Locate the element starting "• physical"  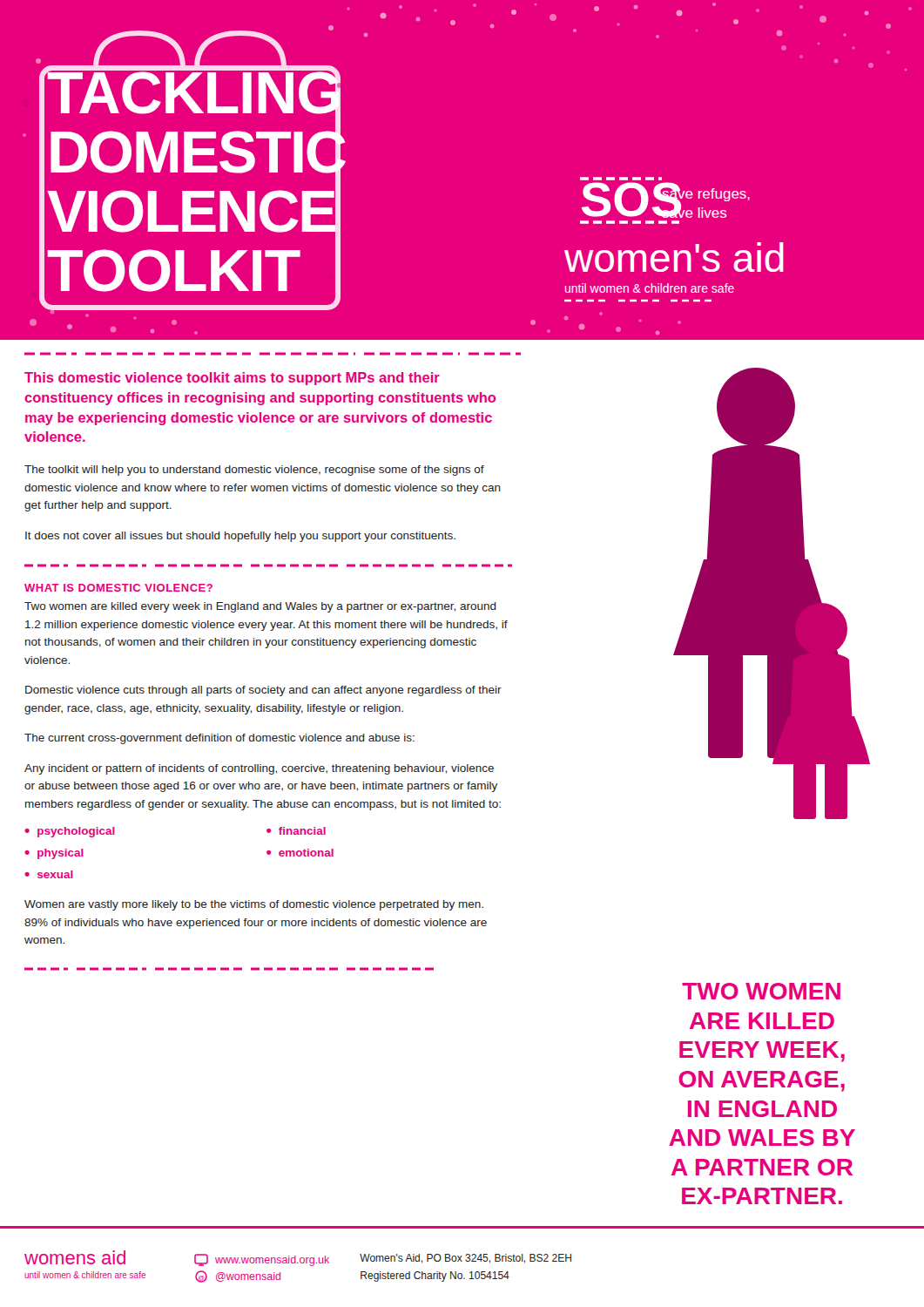[54, 853]
